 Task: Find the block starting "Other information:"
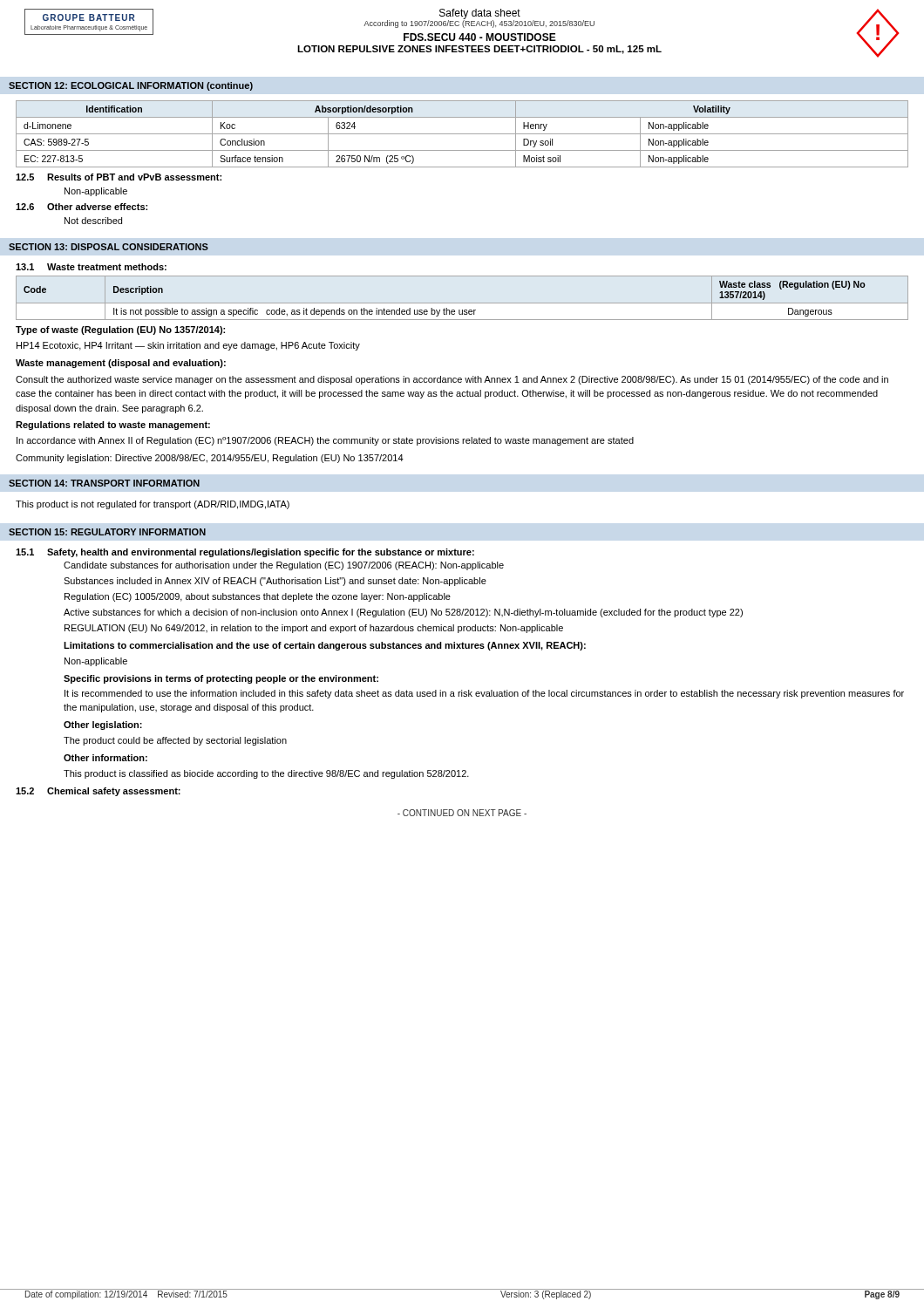coord(106,758)
